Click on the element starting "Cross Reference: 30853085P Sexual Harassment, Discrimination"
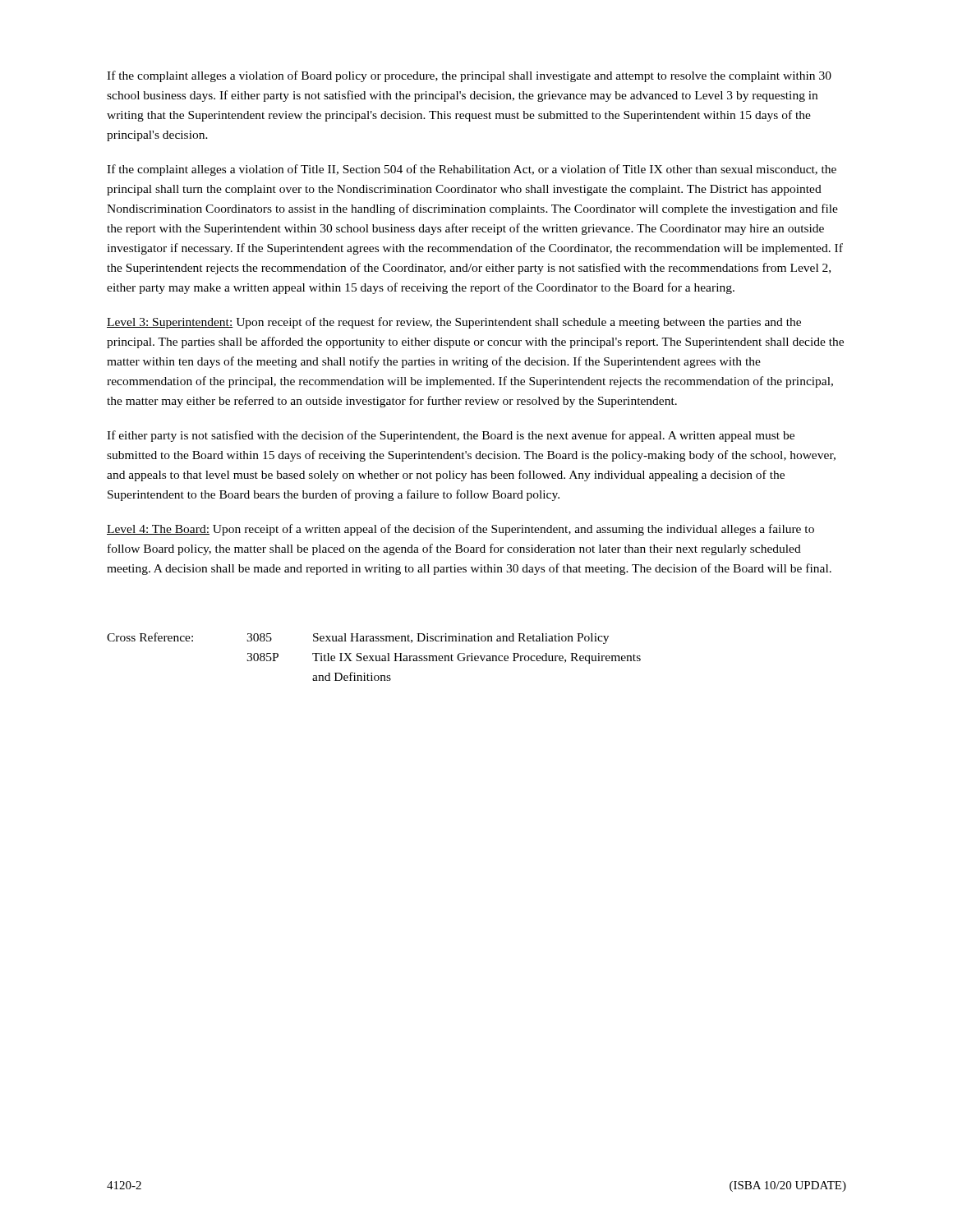 point(476,657)
